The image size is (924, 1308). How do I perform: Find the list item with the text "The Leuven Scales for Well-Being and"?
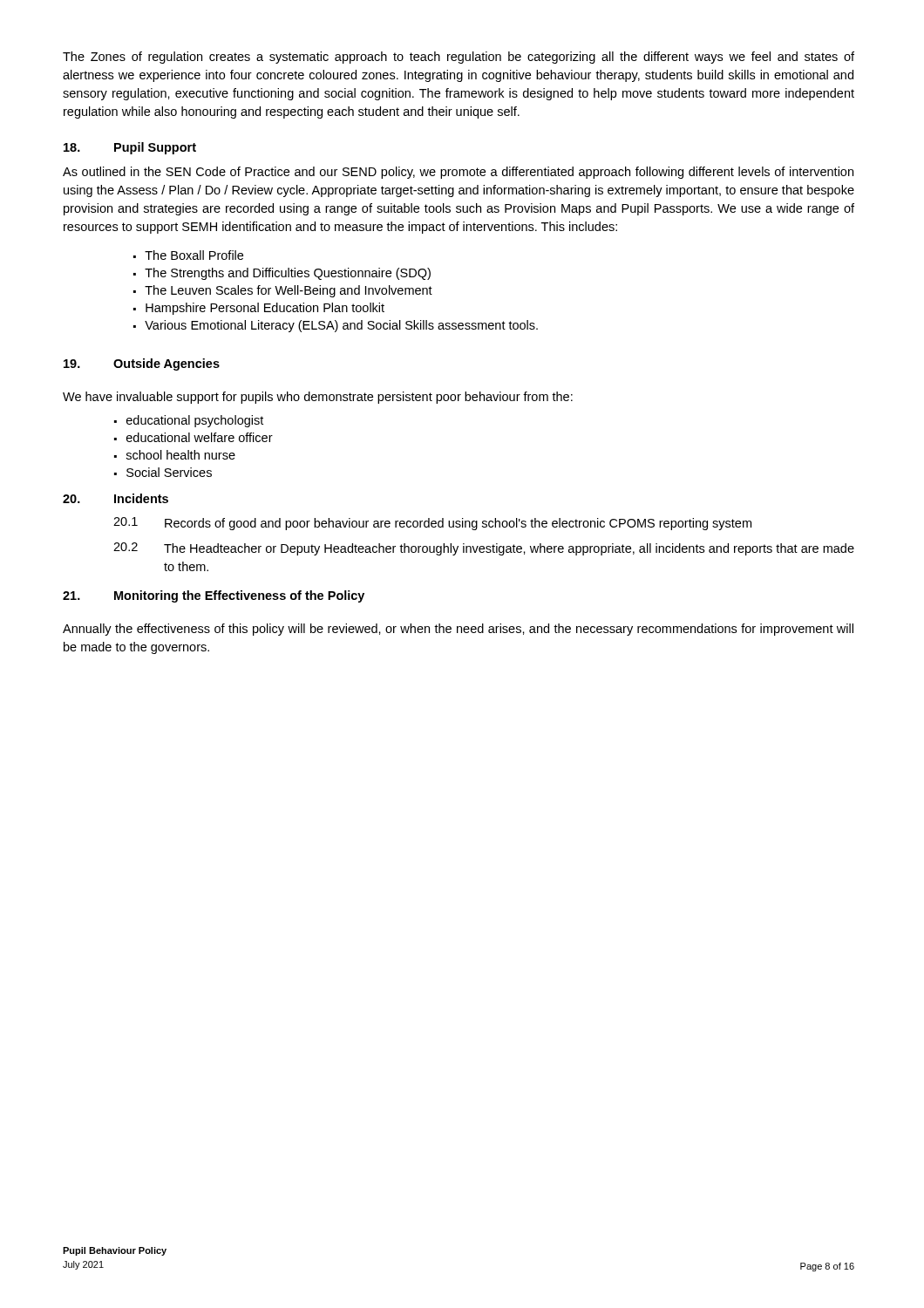[289, 291]
